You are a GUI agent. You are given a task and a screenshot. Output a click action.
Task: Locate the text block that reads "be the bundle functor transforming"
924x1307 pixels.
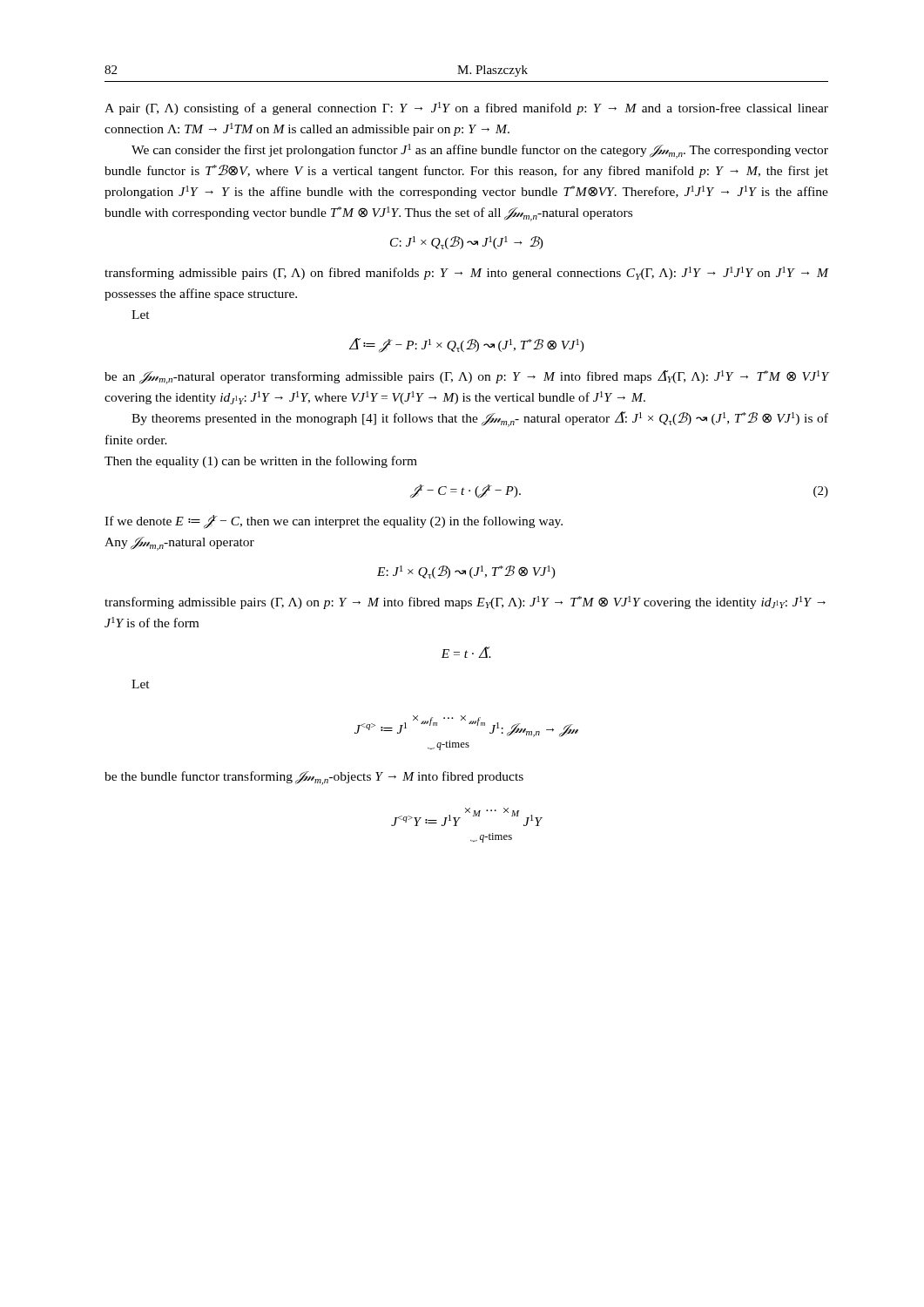tap(466, 776)
